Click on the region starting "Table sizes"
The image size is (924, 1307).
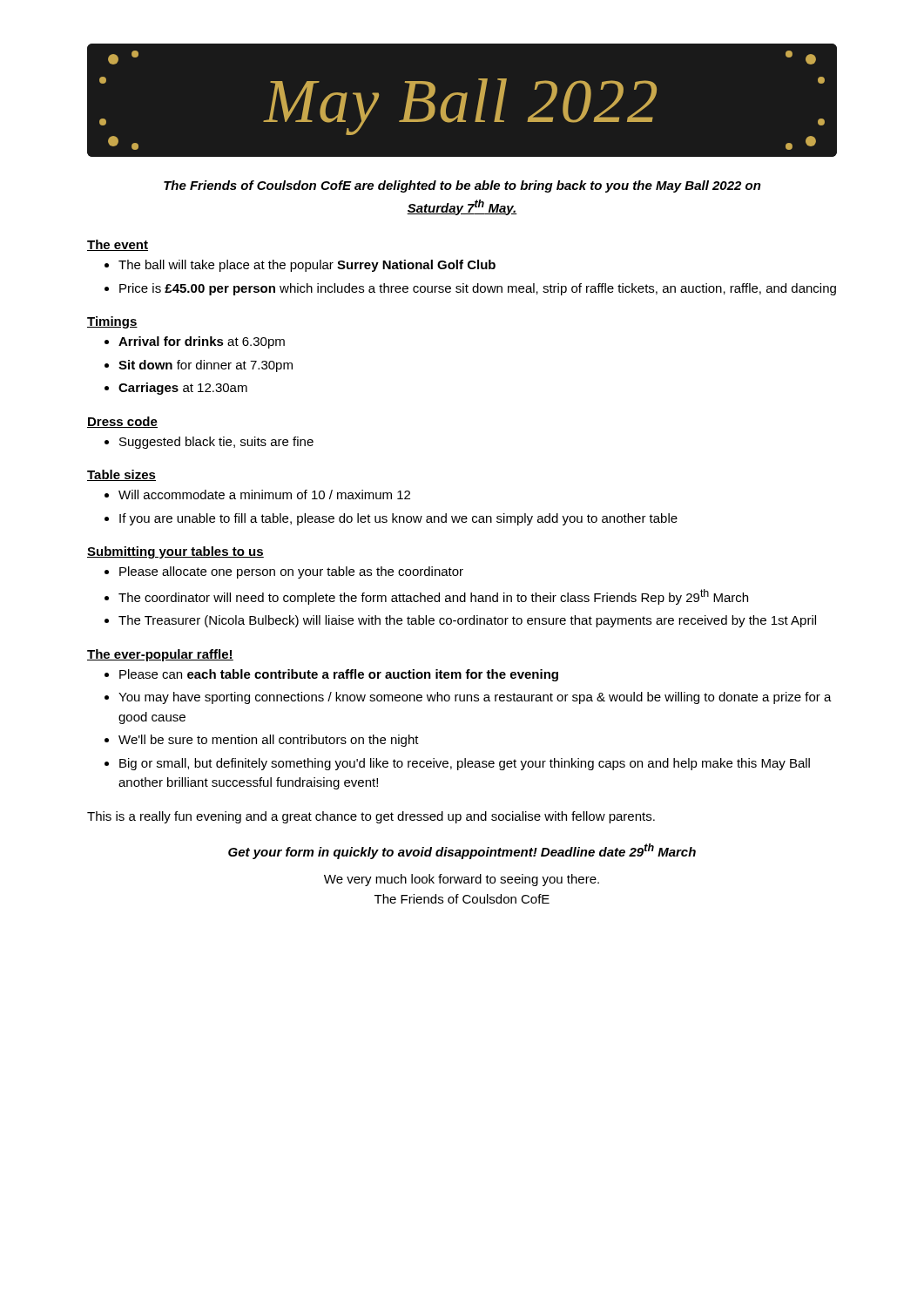tap(121, 474)
